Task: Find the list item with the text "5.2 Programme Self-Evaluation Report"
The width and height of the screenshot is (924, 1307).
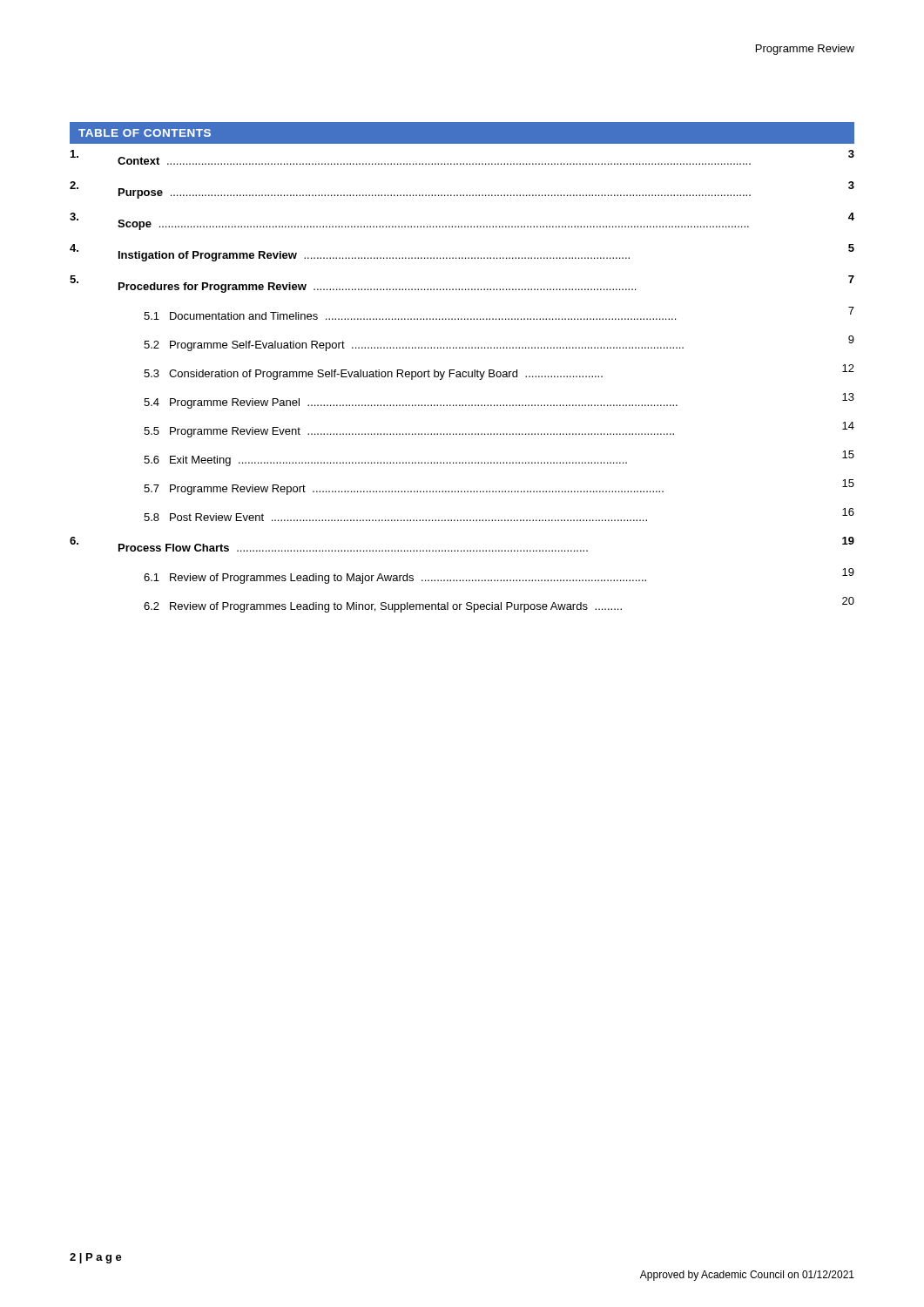Action: point(462,347)
